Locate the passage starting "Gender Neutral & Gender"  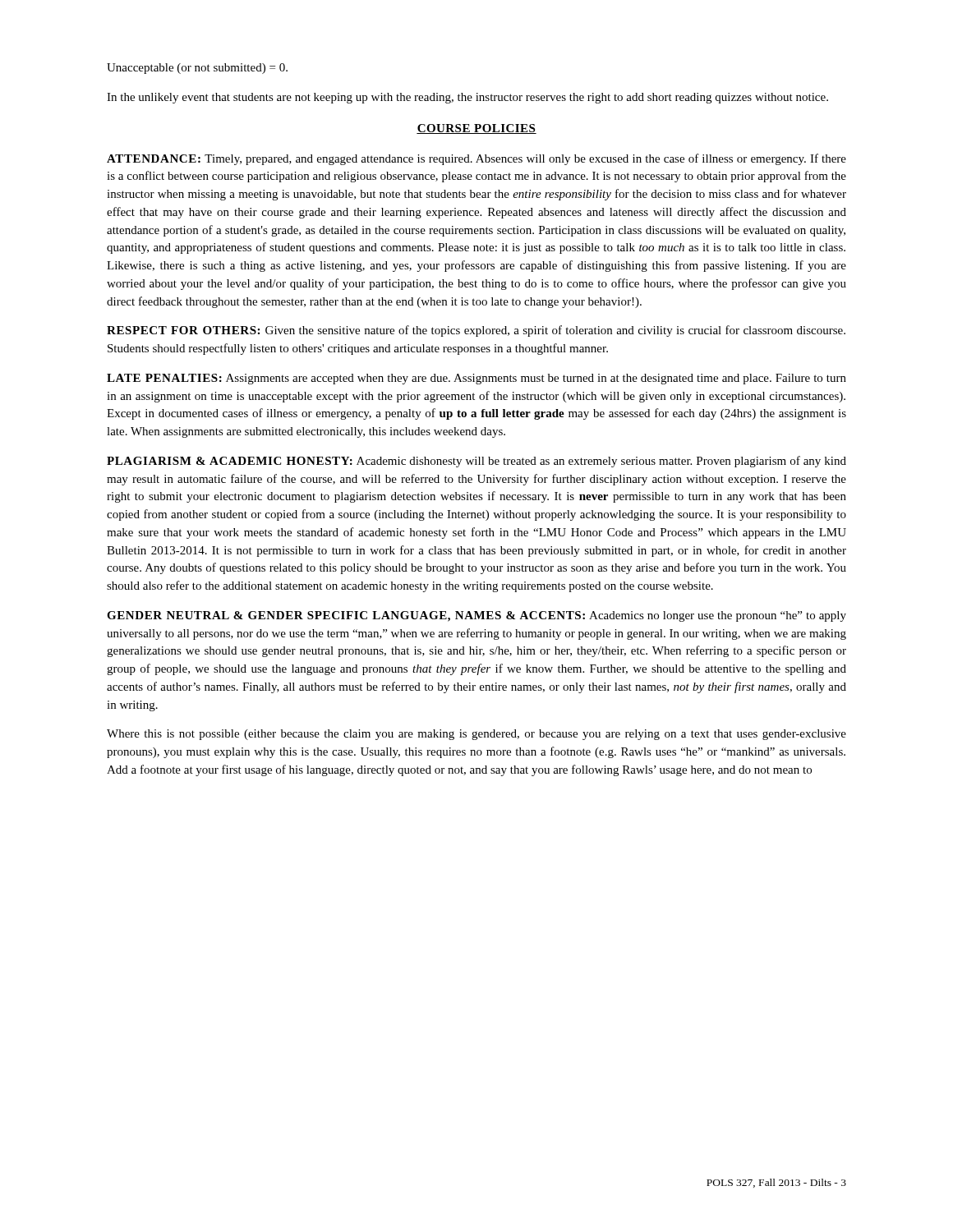(x=476, y=660)
